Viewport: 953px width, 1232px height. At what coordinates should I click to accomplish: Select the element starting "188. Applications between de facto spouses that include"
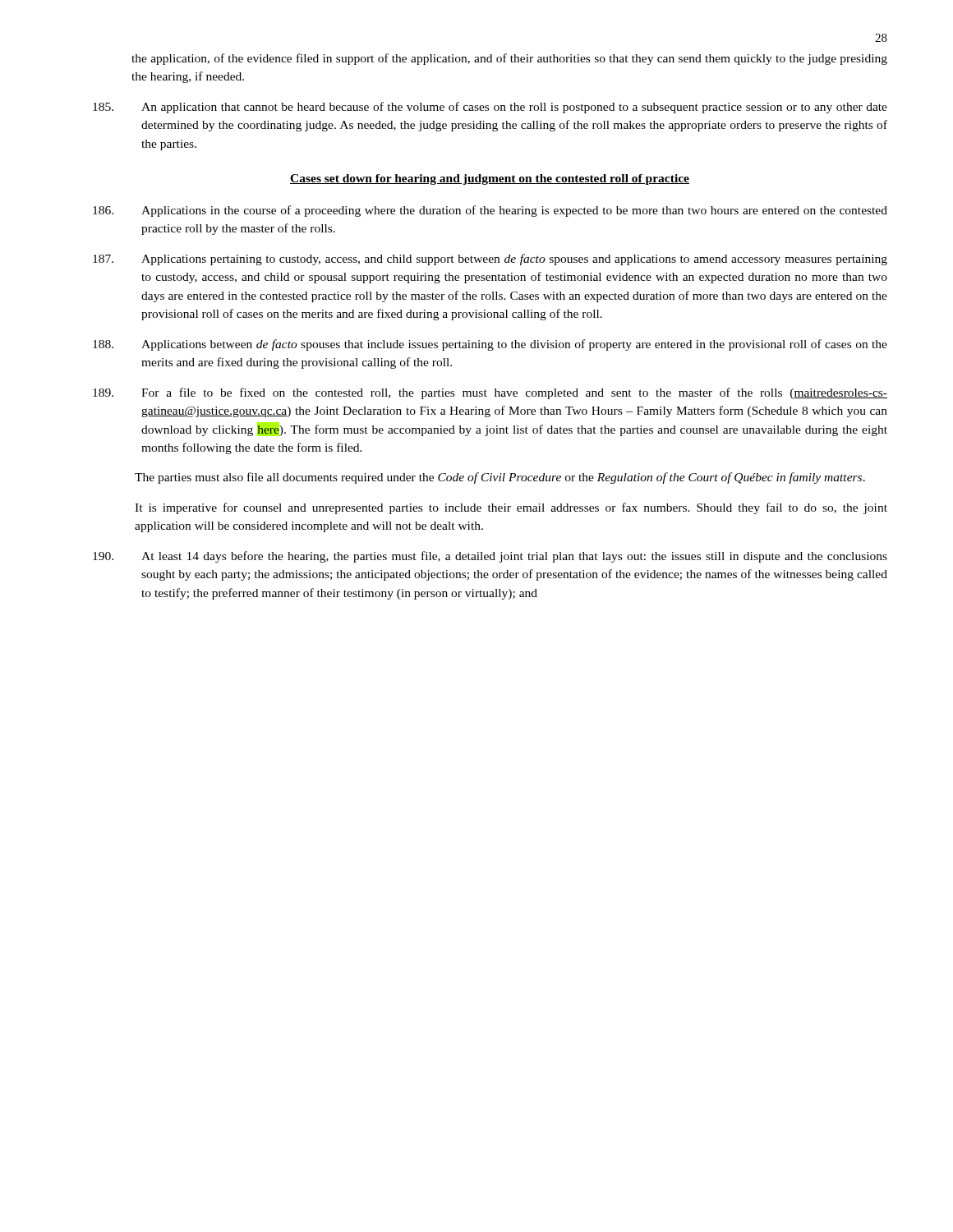(x=490, y=353)
